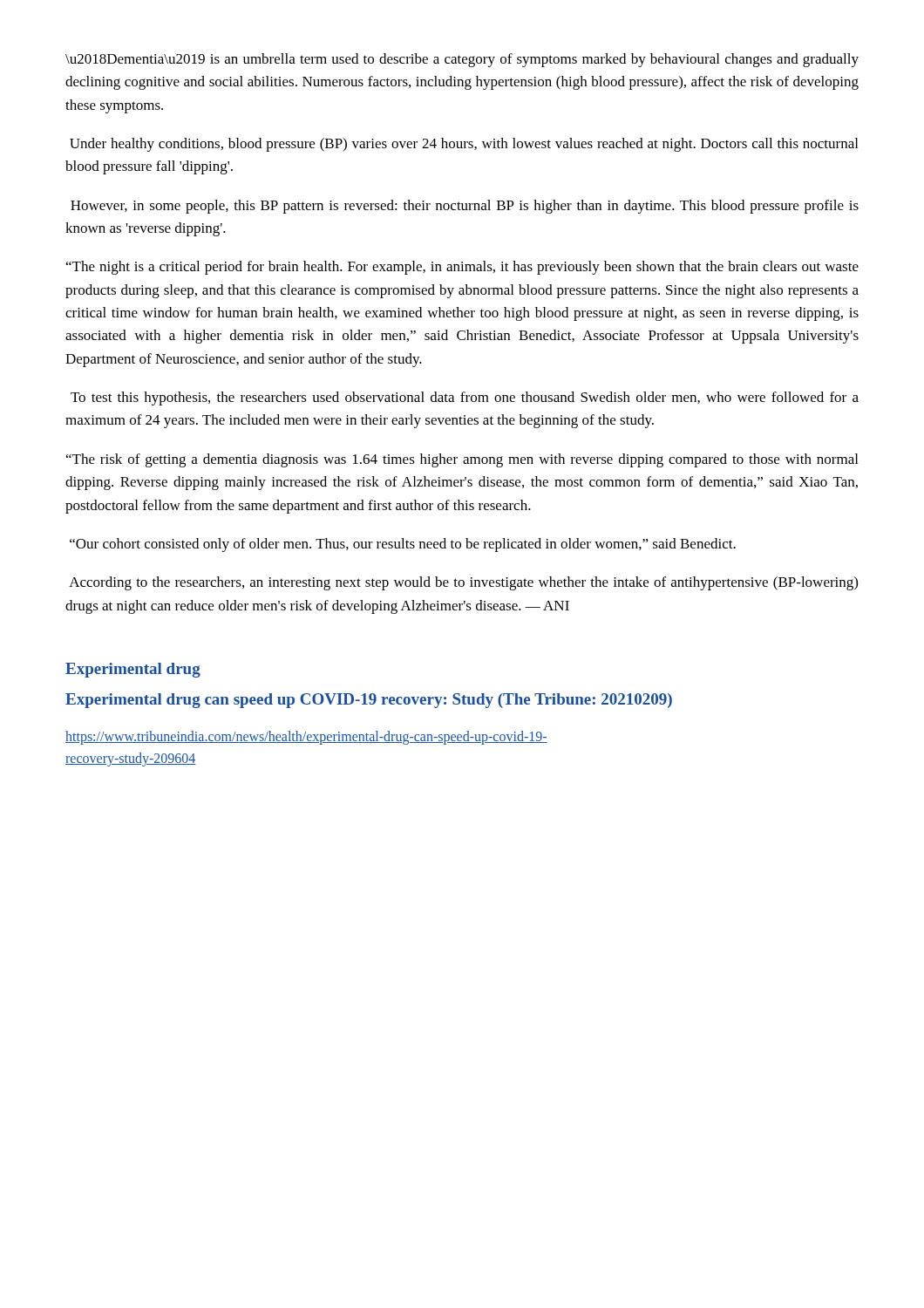The image size is (924, 1308).
Task: Click on the block starting "Under healthy conditions, blood"
Action: pyautogui.click(x=462, y=155)
